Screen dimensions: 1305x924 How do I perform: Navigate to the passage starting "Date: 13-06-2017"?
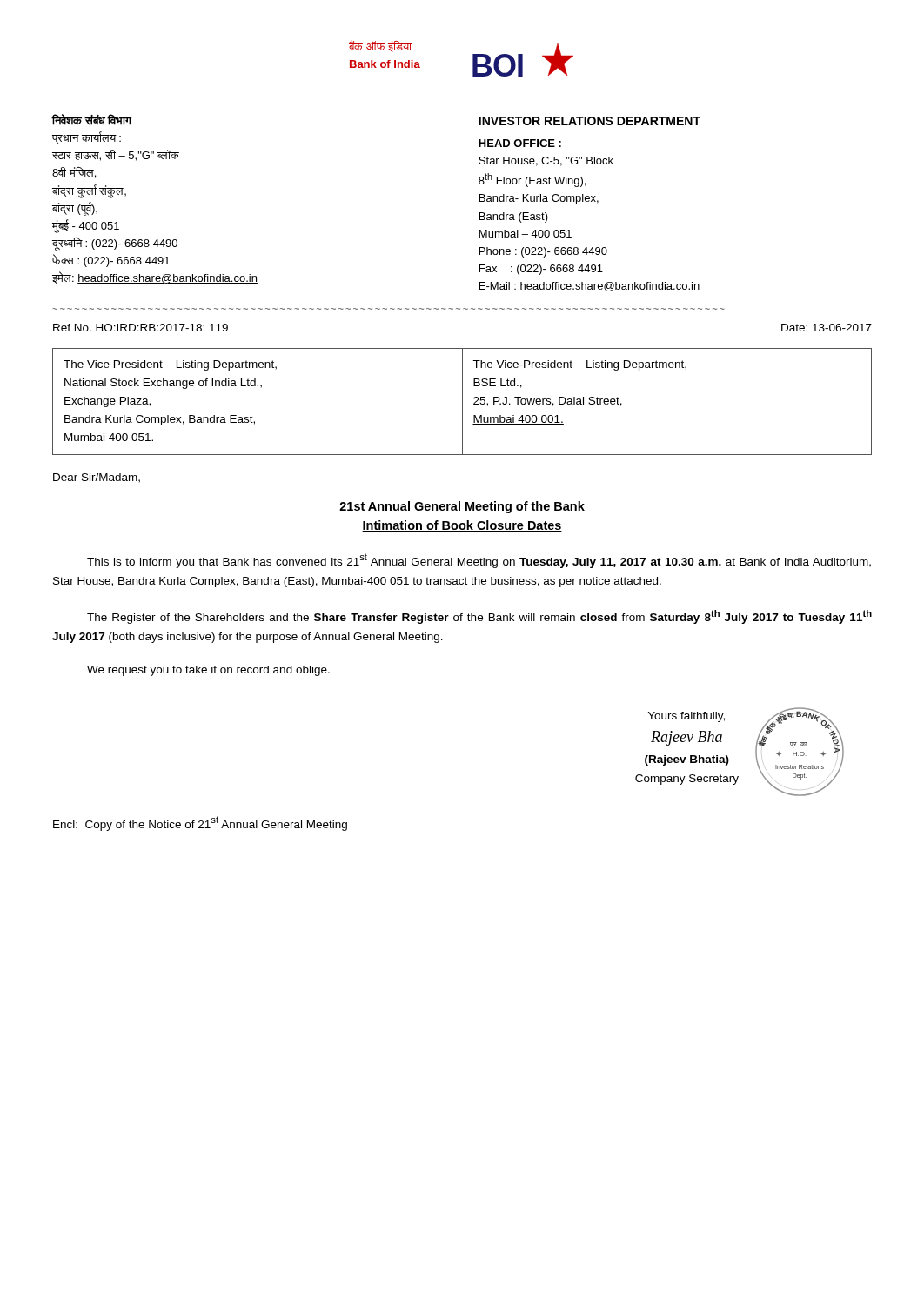click(x=826, y=328)
